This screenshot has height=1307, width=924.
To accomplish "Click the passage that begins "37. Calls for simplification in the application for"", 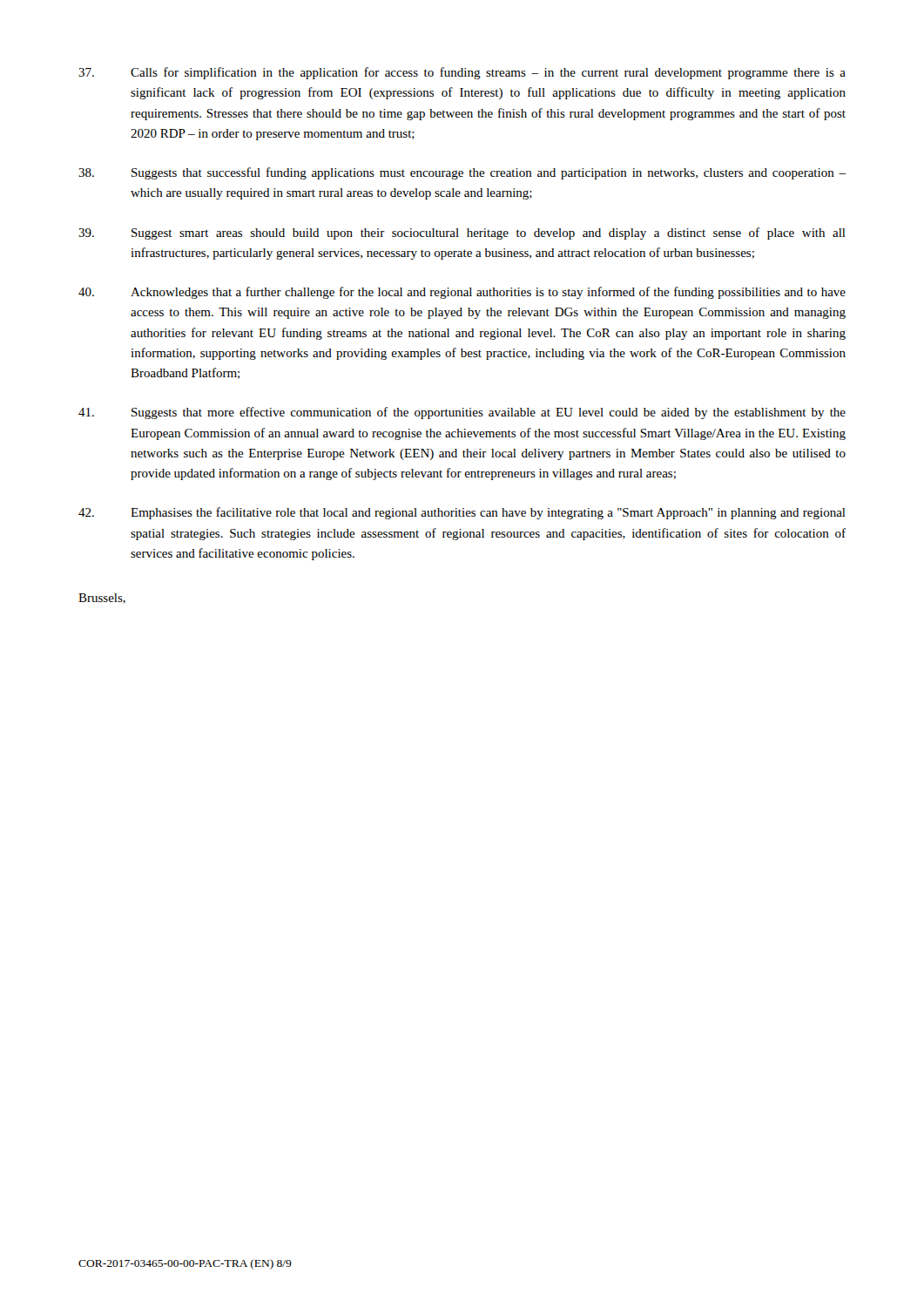I will tap(462, 103).
